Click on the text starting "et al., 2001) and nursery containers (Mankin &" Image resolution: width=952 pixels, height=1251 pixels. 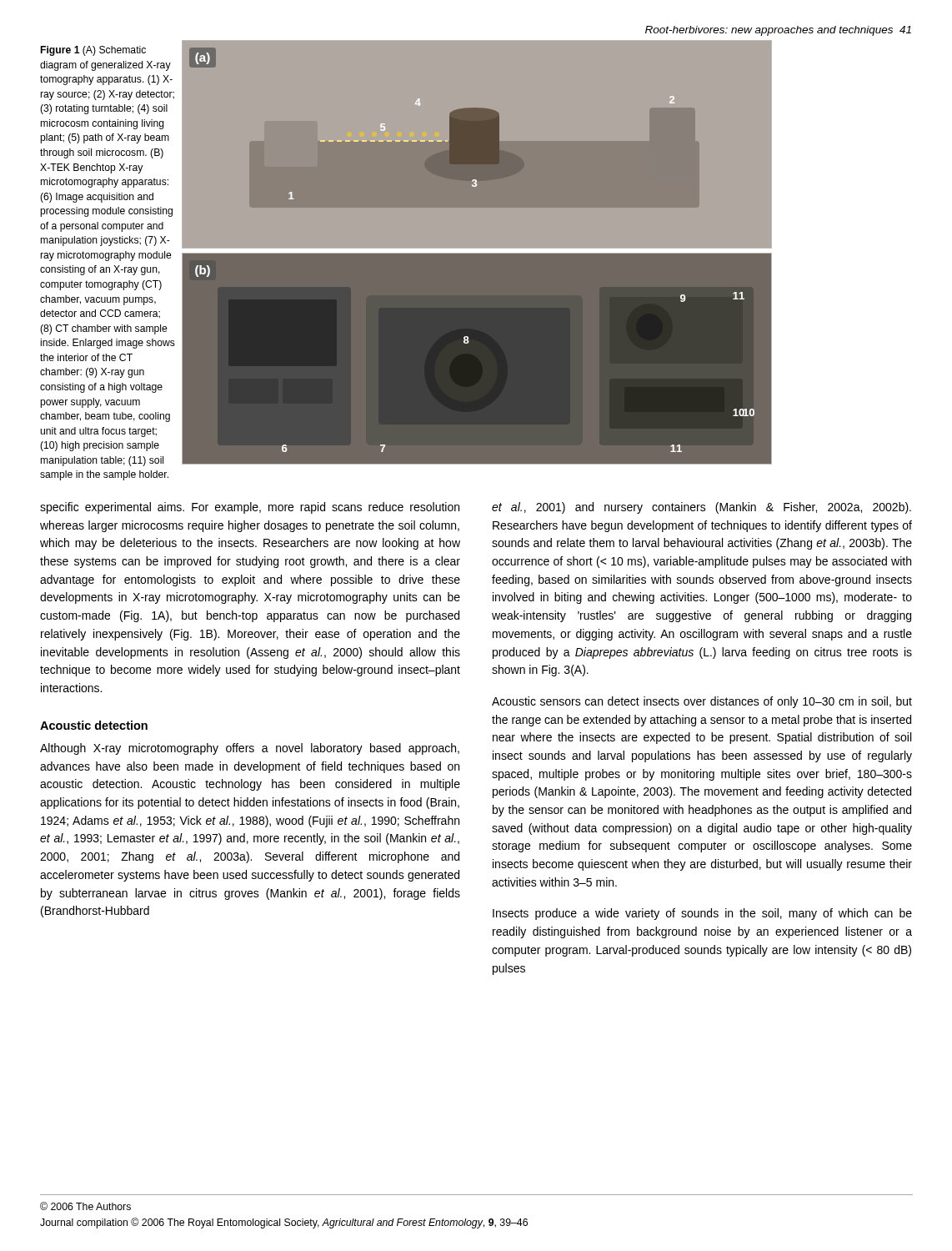702,588
